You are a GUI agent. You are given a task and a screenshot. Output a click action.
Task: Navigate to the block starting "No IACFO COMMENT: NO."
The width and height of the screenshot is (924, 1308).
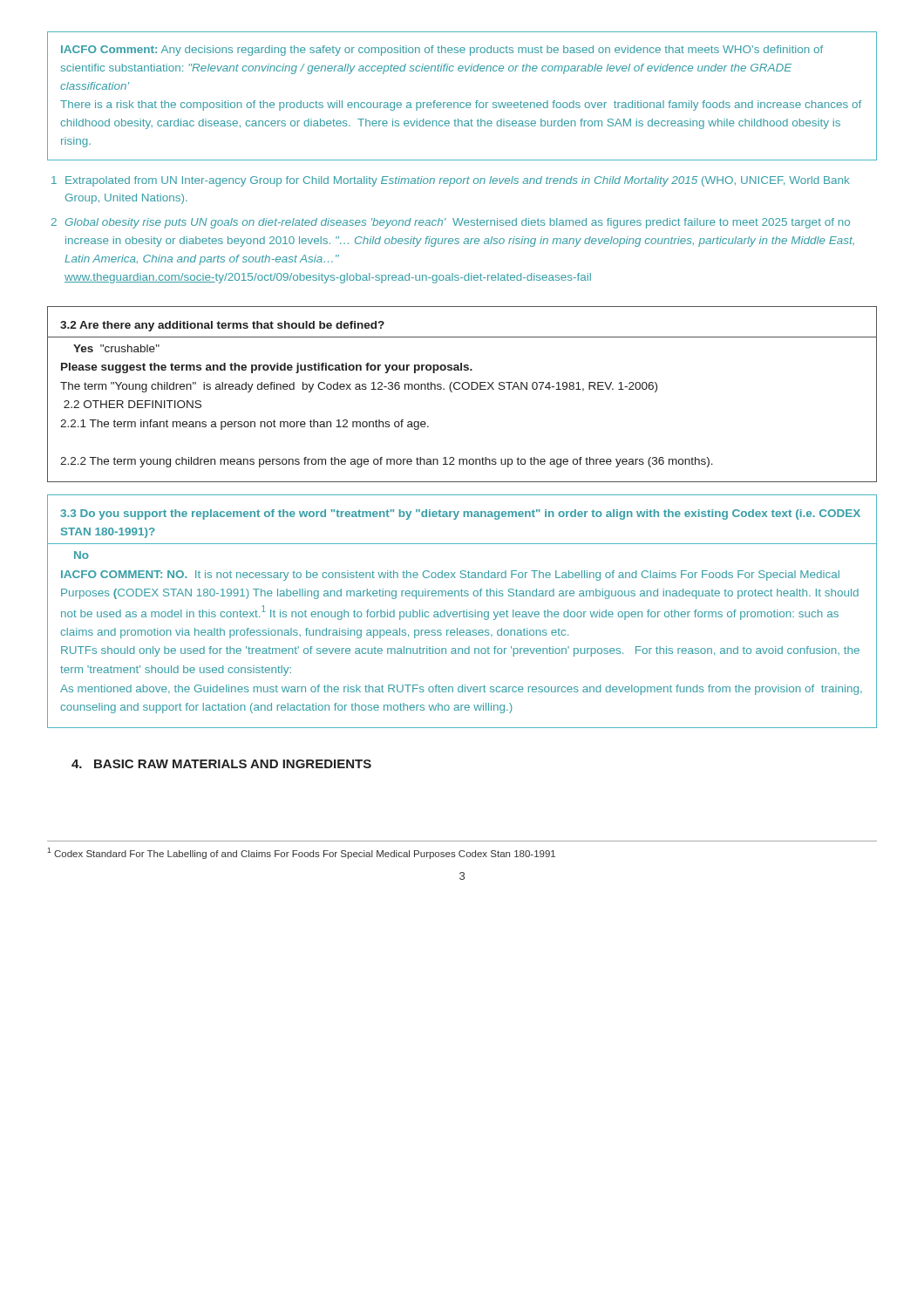[461, 631]
